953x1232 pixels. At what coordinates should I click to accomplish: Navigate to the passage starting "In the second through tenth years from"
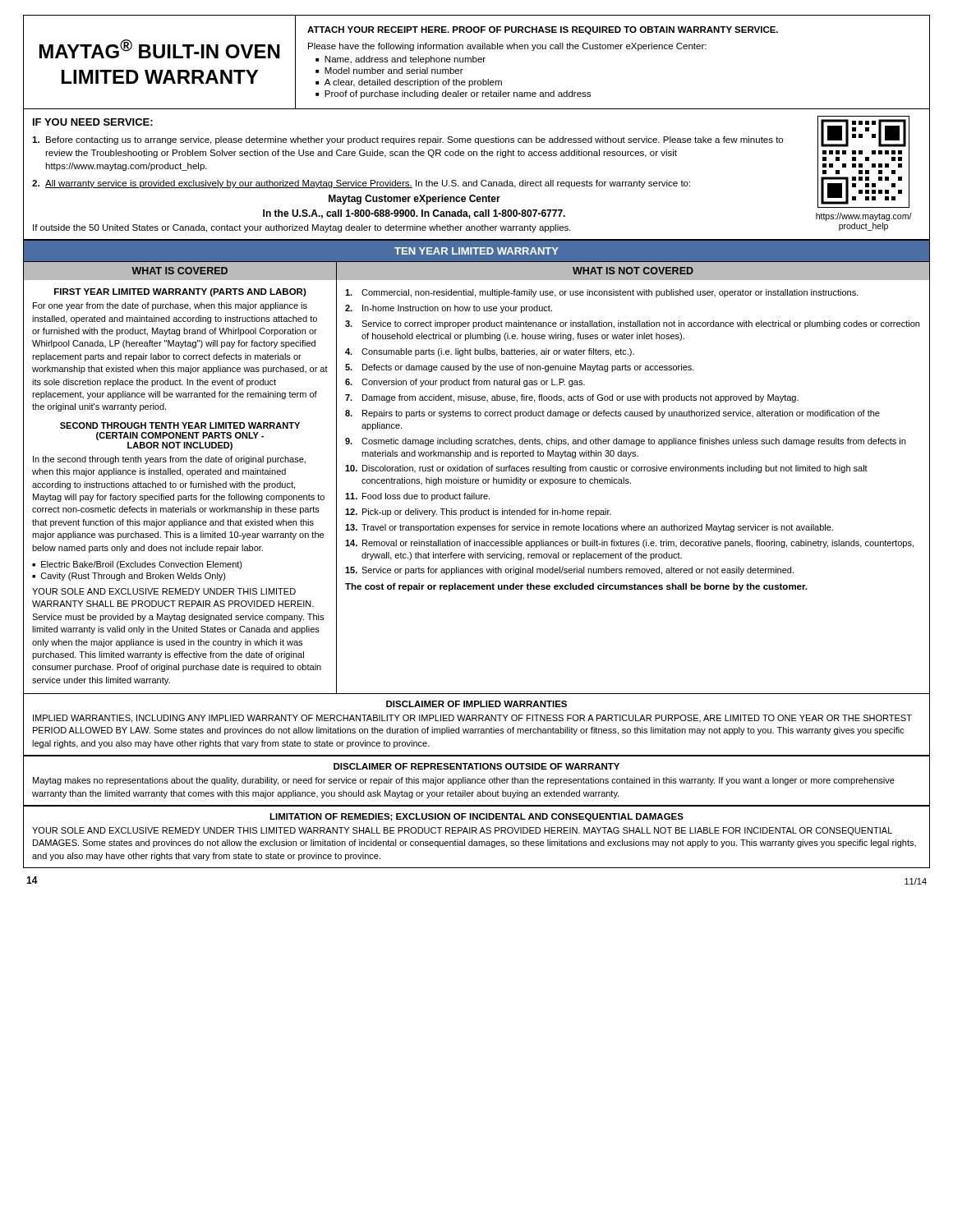pyautogui.click(x=178, y=503)
